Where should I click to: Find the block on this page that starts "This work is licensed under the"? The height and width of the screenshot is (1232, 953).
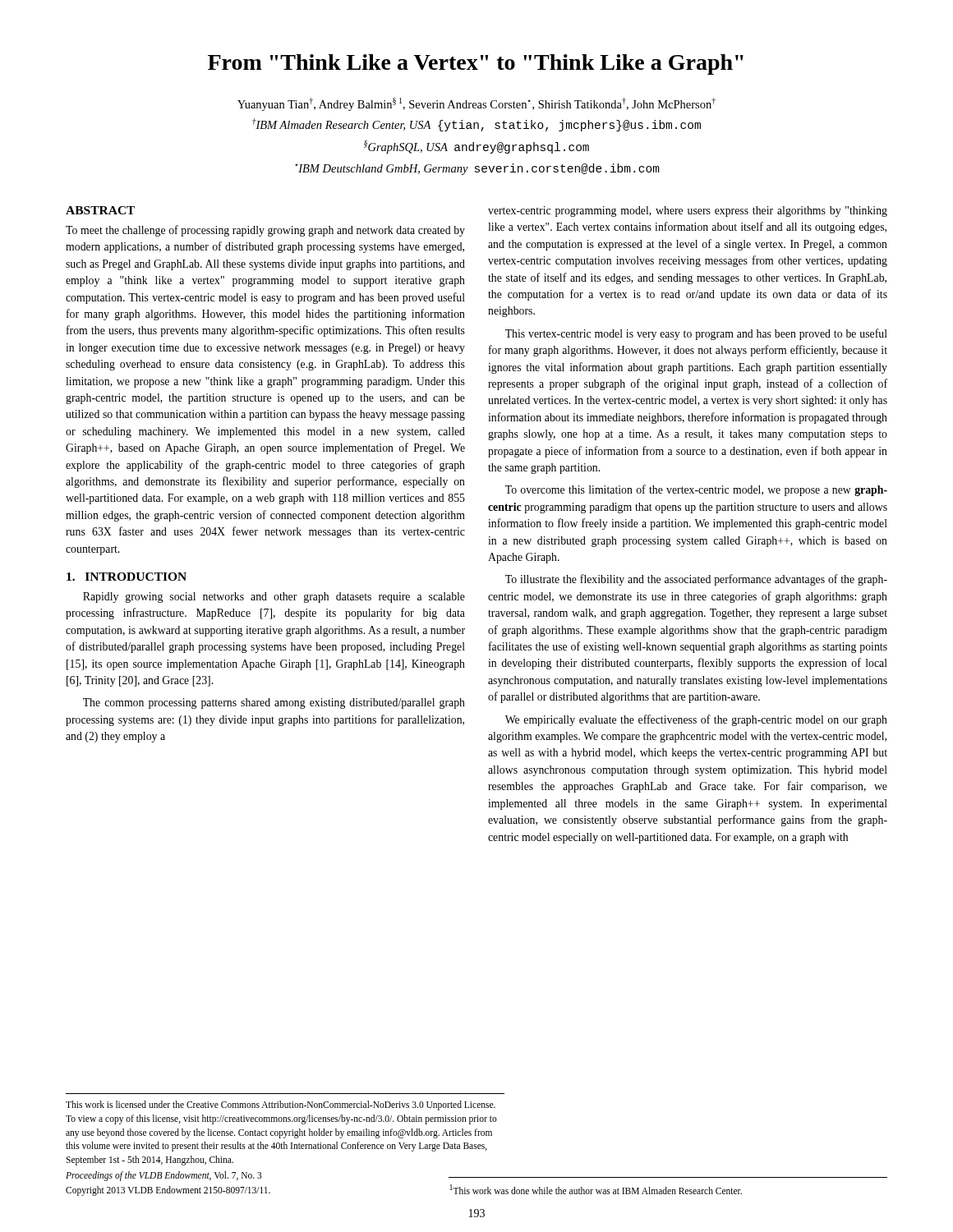[285, 1148]
